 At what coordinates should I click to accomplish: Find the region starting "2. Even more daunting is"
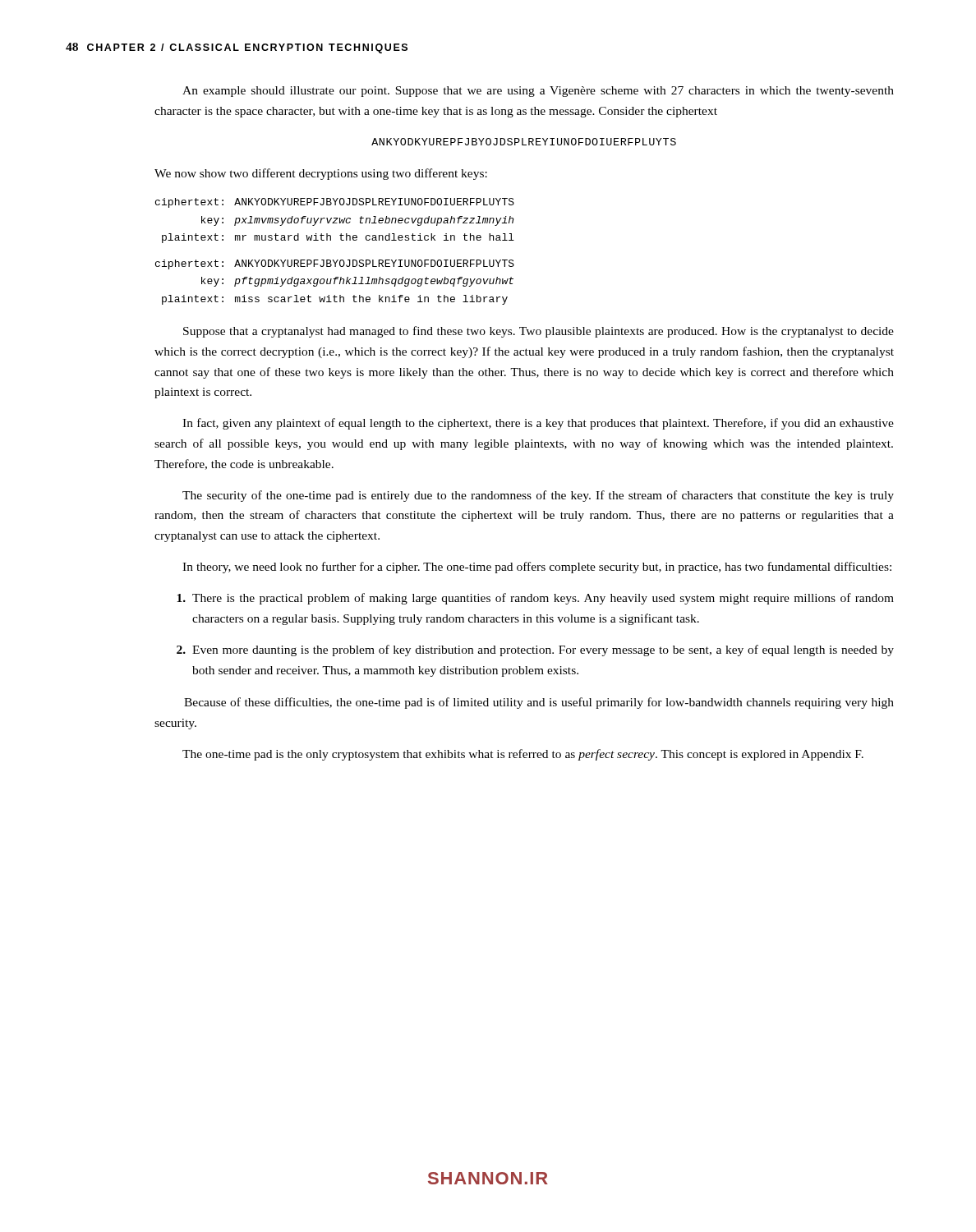coord(524,660)
